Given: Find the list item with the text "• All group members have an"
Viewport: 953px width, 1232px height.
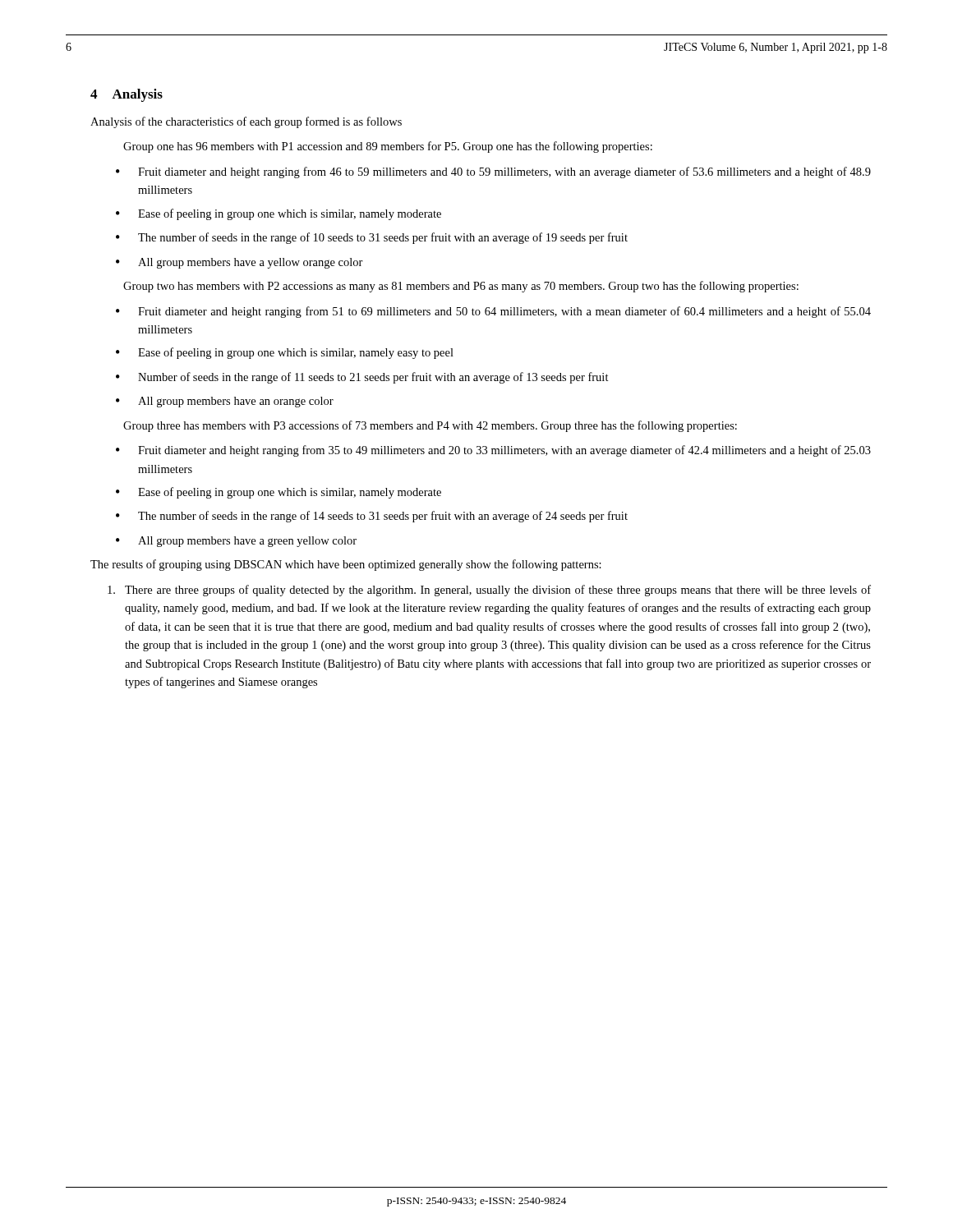Looking at the screenshot, I should (225, 402).
